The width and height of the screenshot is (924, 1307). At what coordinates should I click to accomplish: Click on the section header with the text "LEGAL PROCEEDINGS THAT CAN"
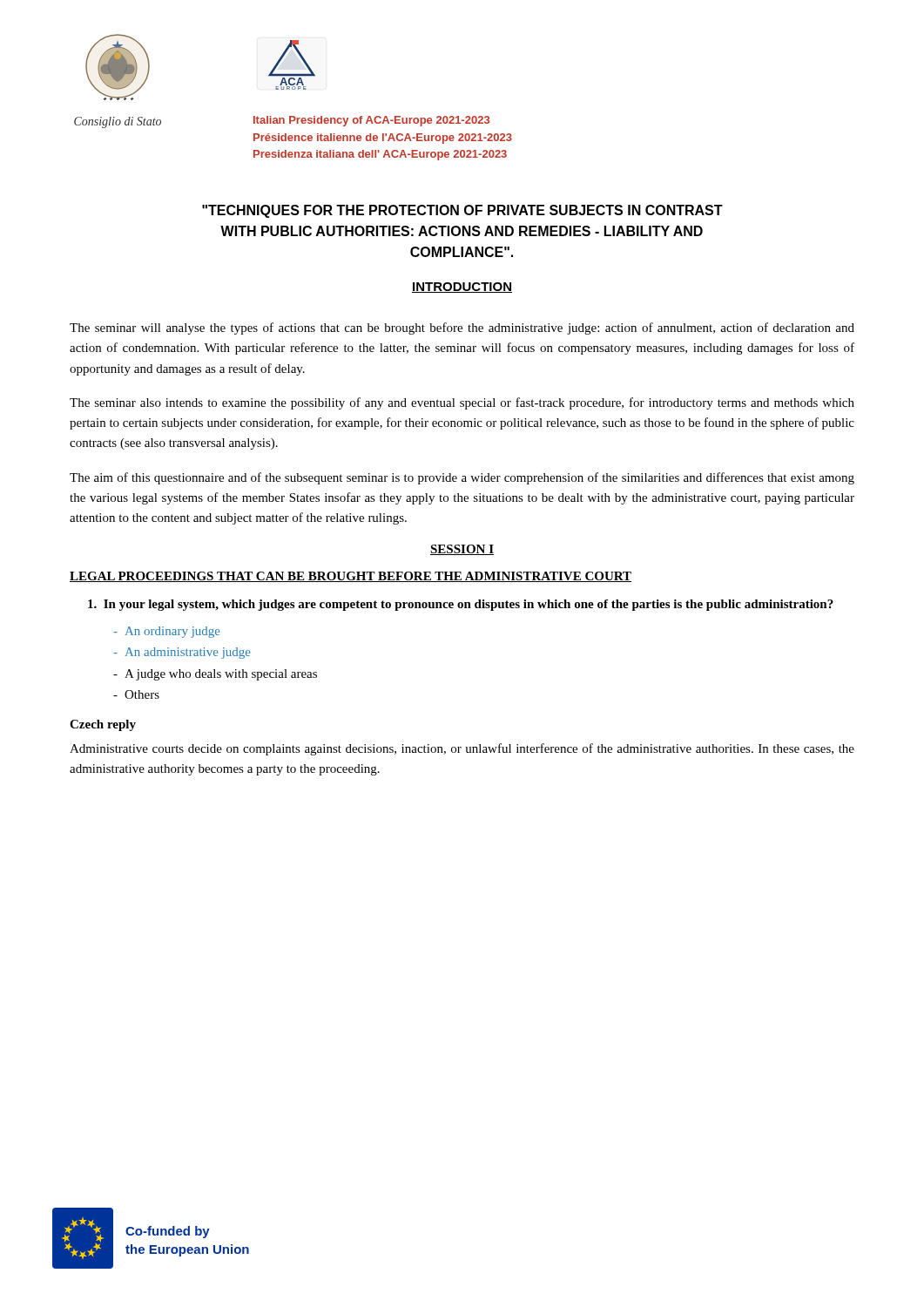click(x=351, y=576)
